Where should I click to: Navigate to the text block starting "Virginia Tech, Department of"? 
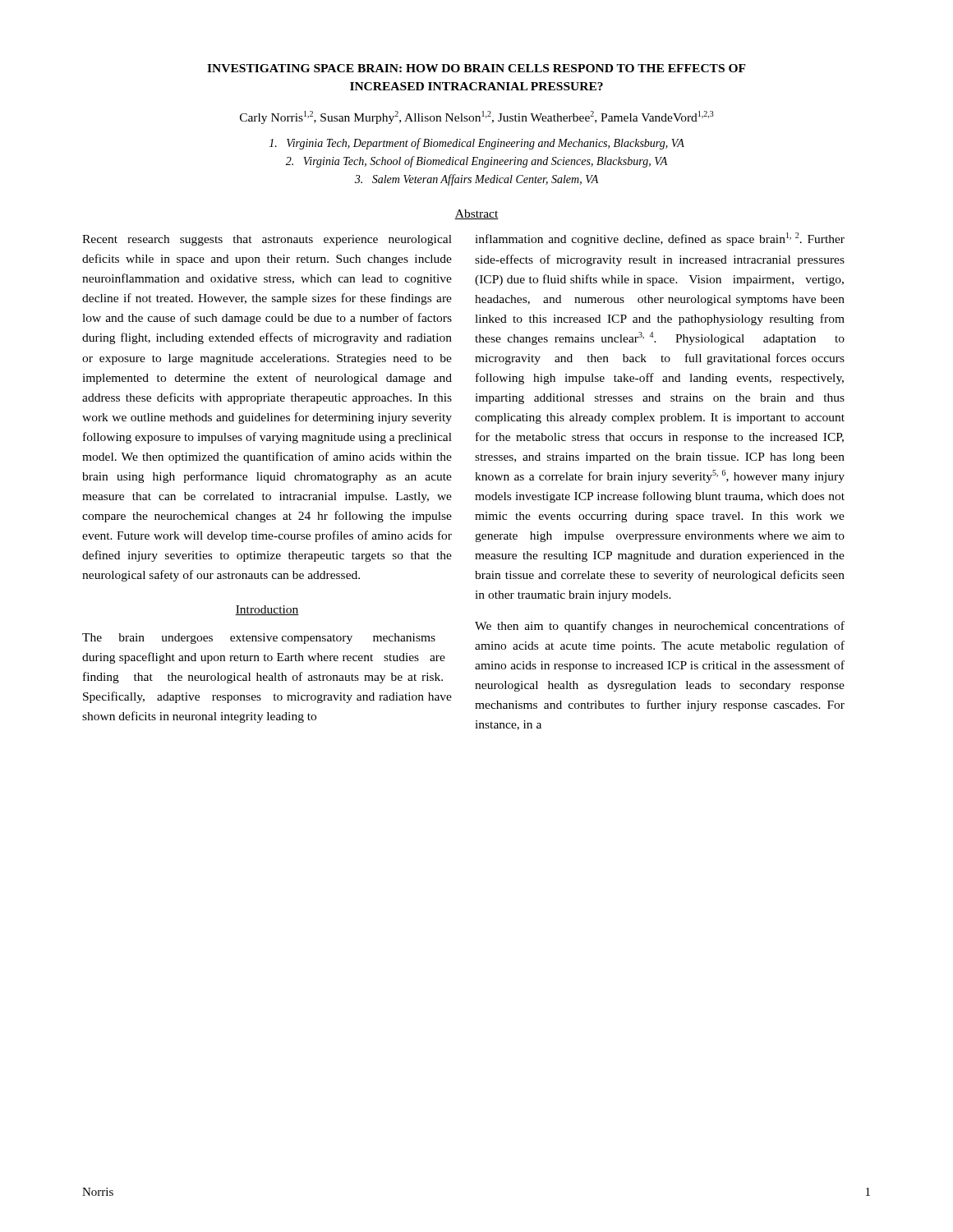tap(476, 161)
